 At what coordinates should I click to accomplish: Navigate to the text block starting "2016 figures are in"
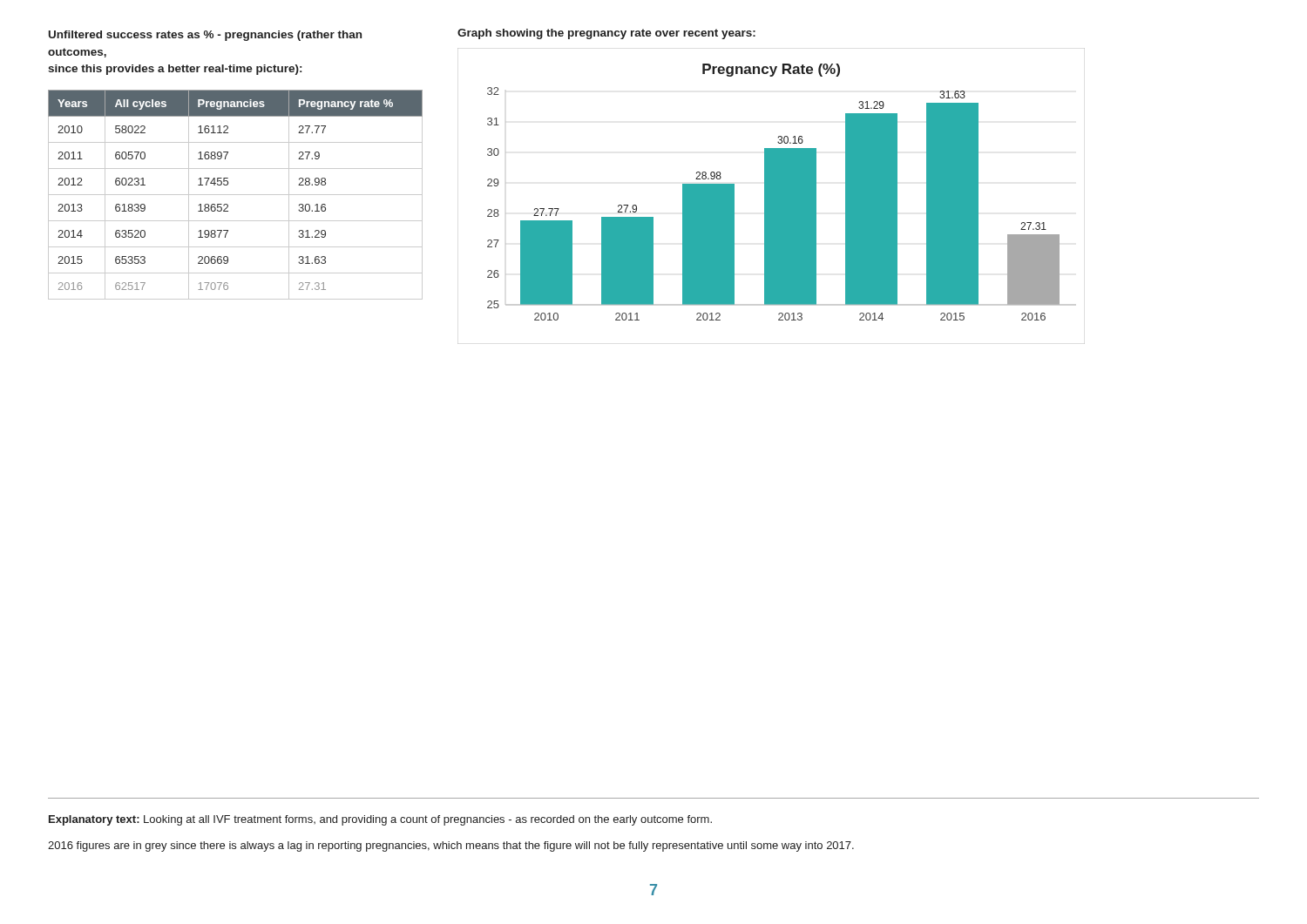click(451, 845)
